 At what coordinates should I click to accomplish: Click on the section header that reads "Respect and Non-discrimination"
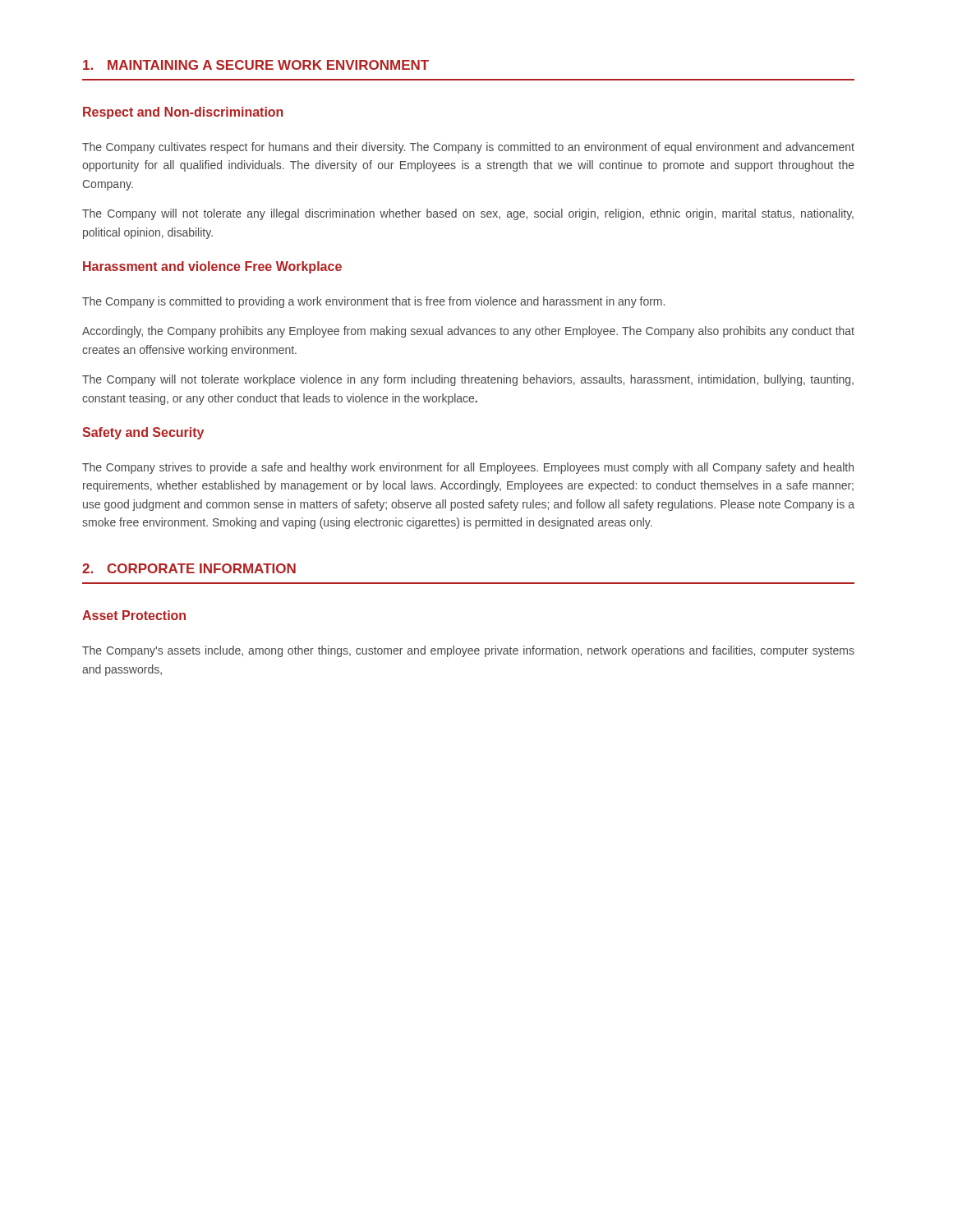point(183,112)
